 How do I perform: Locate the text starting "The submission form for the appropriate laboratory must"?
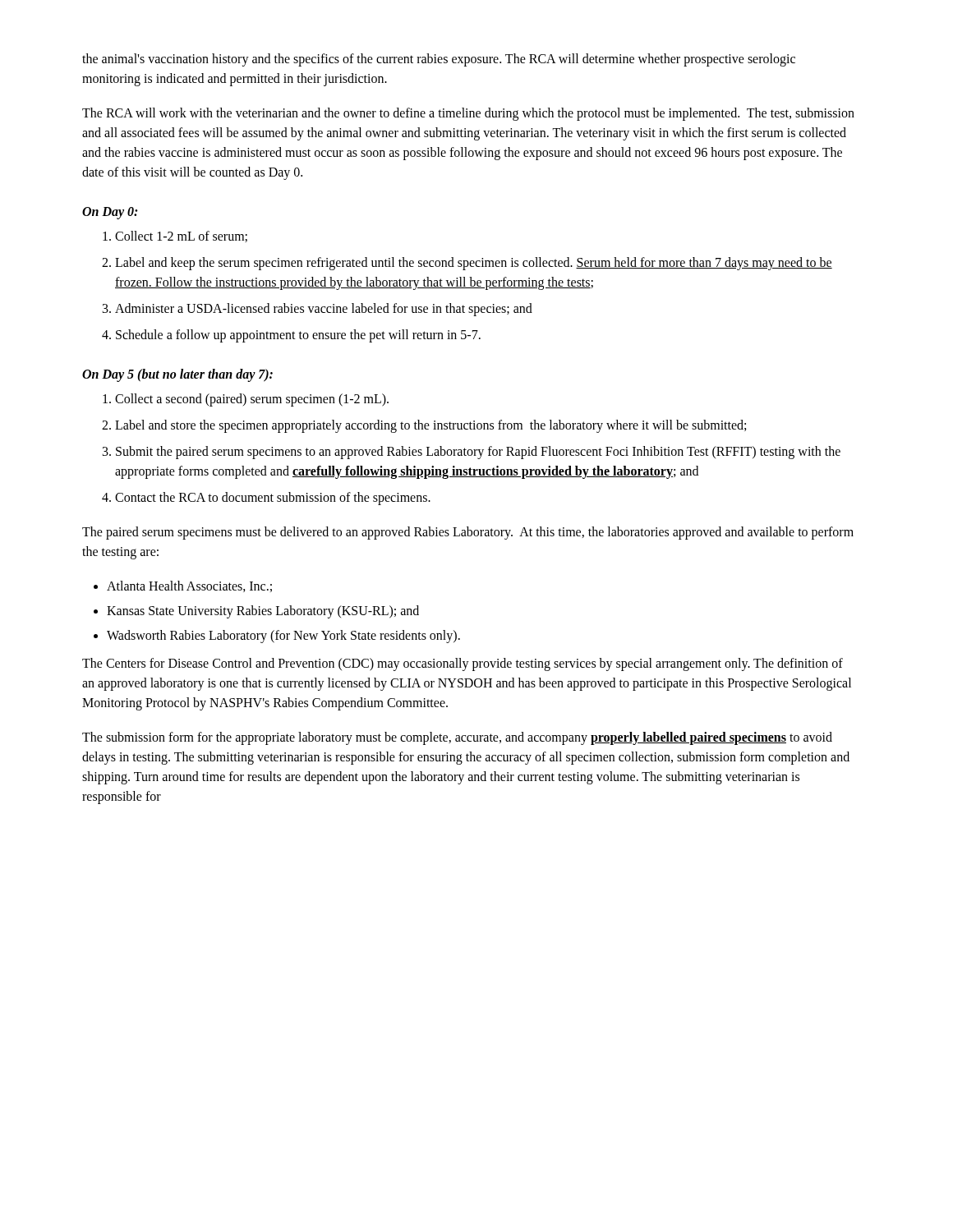click(x=466, y=767)
